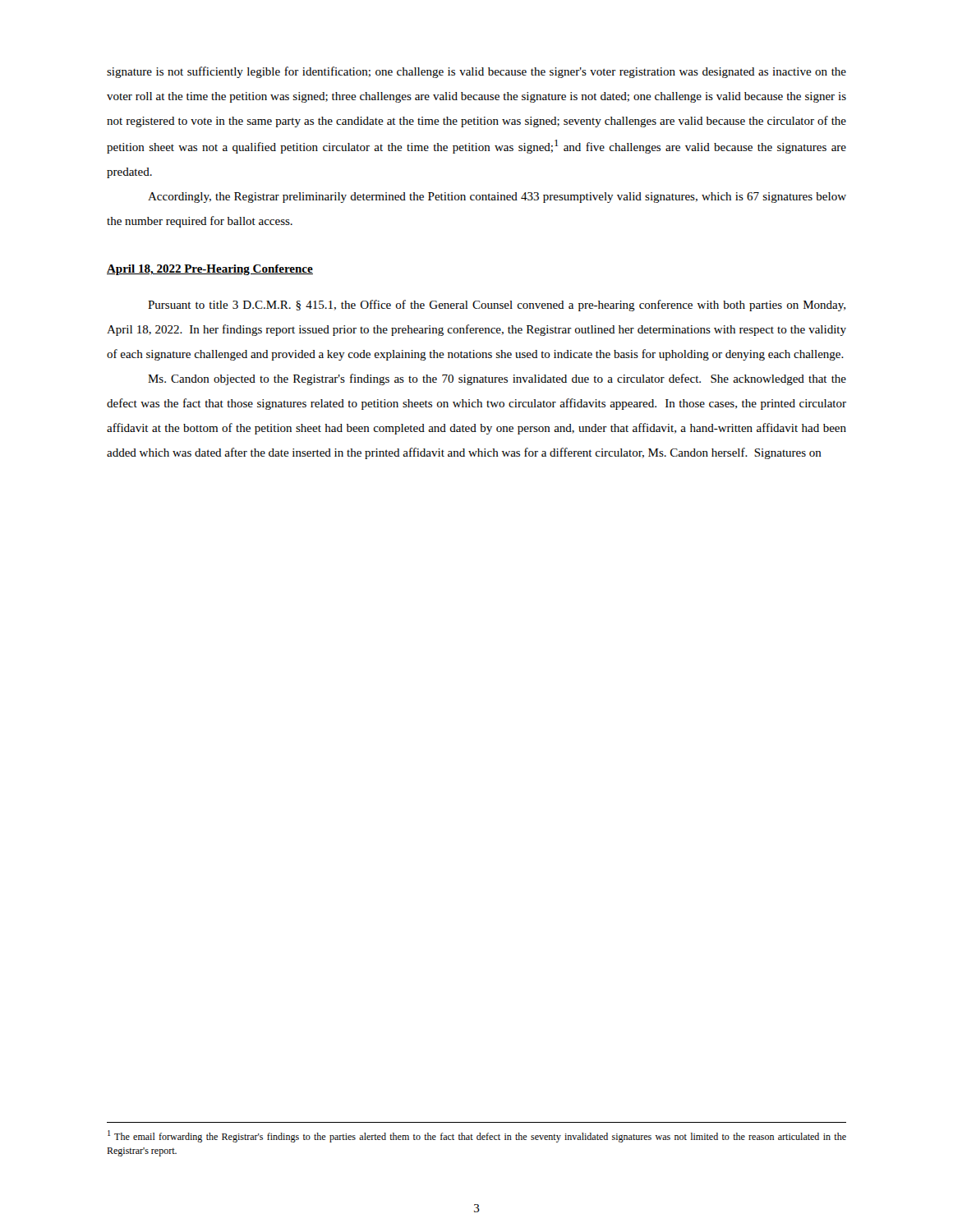Image resolution: width=953 pixels, height=1232 pixels.
Task: Find the section header that reads "April 18, 2022 Pre-Hearing Conference"
Action: (x=210, y=269)
